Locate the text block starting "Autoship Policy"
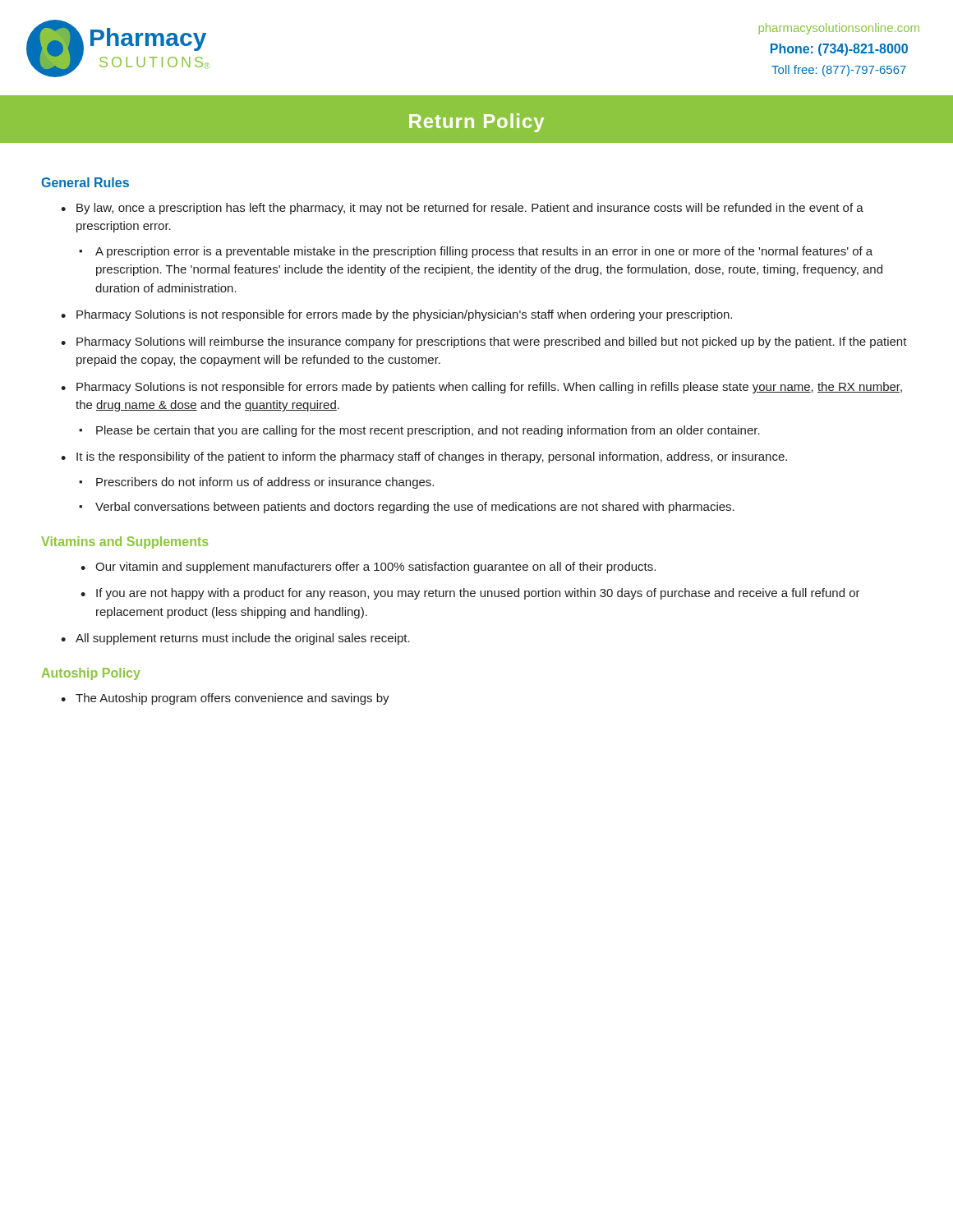The image size is (953, 1232). coord(91,673)
